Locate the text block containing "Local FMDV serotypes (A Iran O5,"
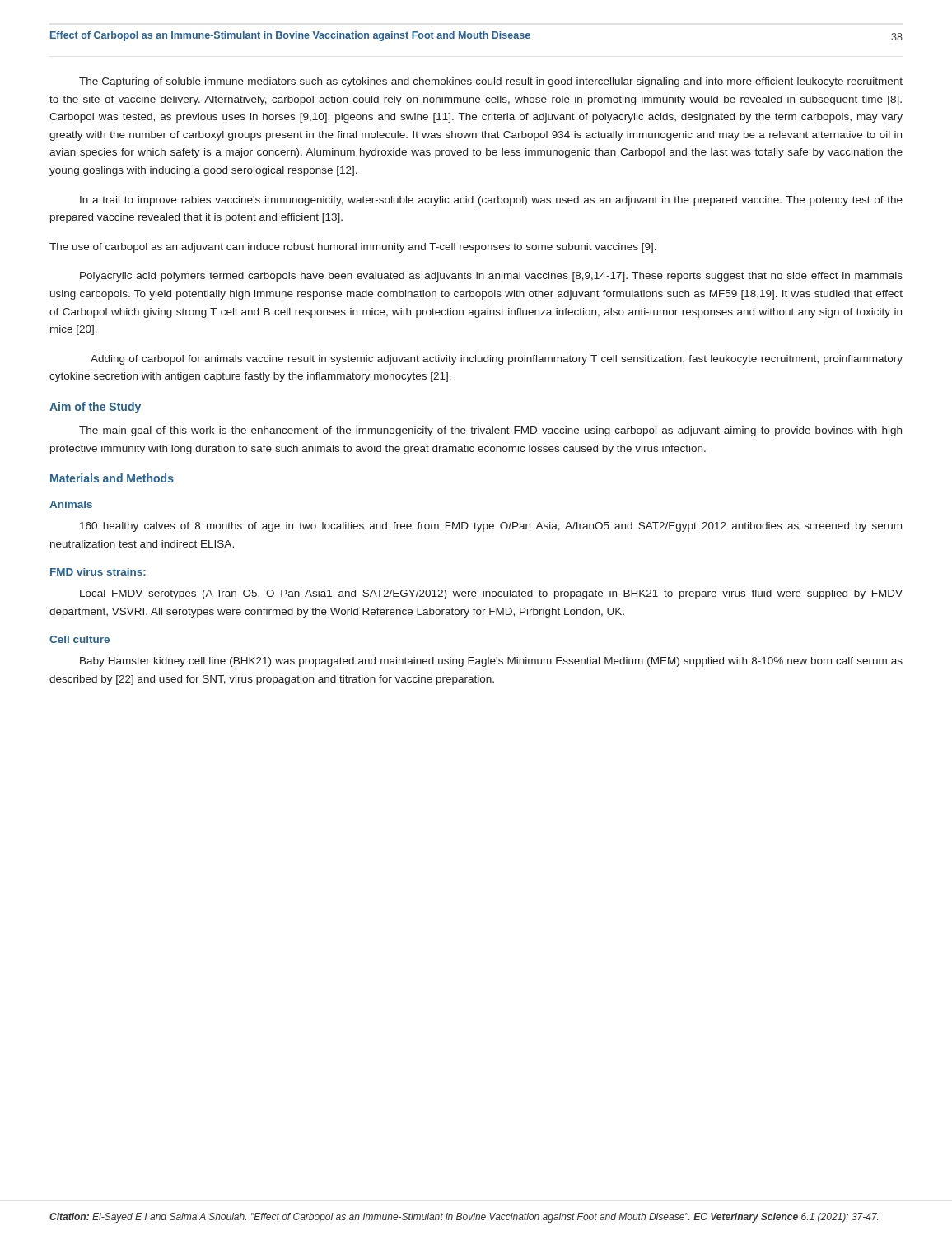952x1235 pixels. (476, 603)
